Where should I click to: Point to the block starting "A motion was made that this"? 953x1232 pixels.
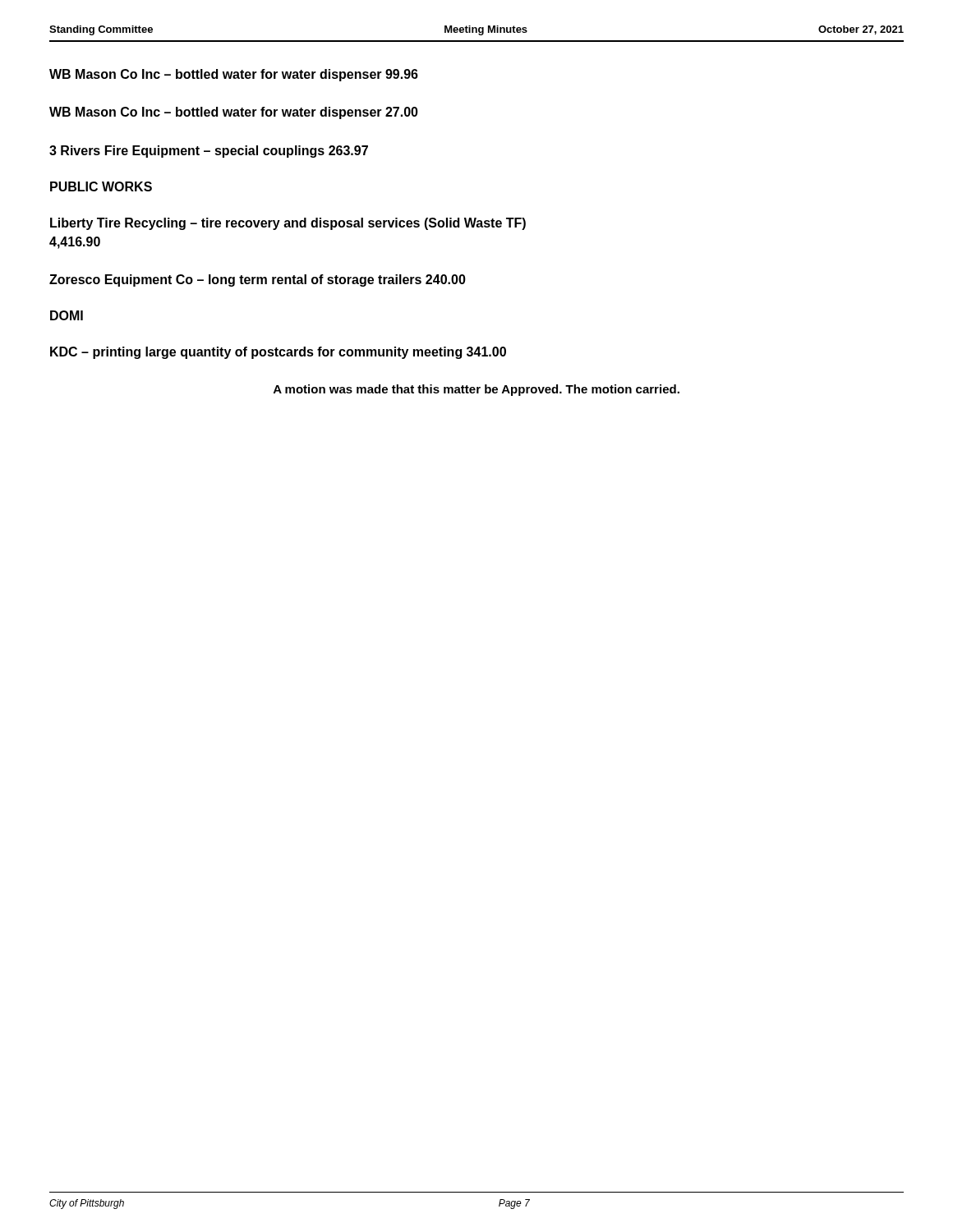click(476, 389)
